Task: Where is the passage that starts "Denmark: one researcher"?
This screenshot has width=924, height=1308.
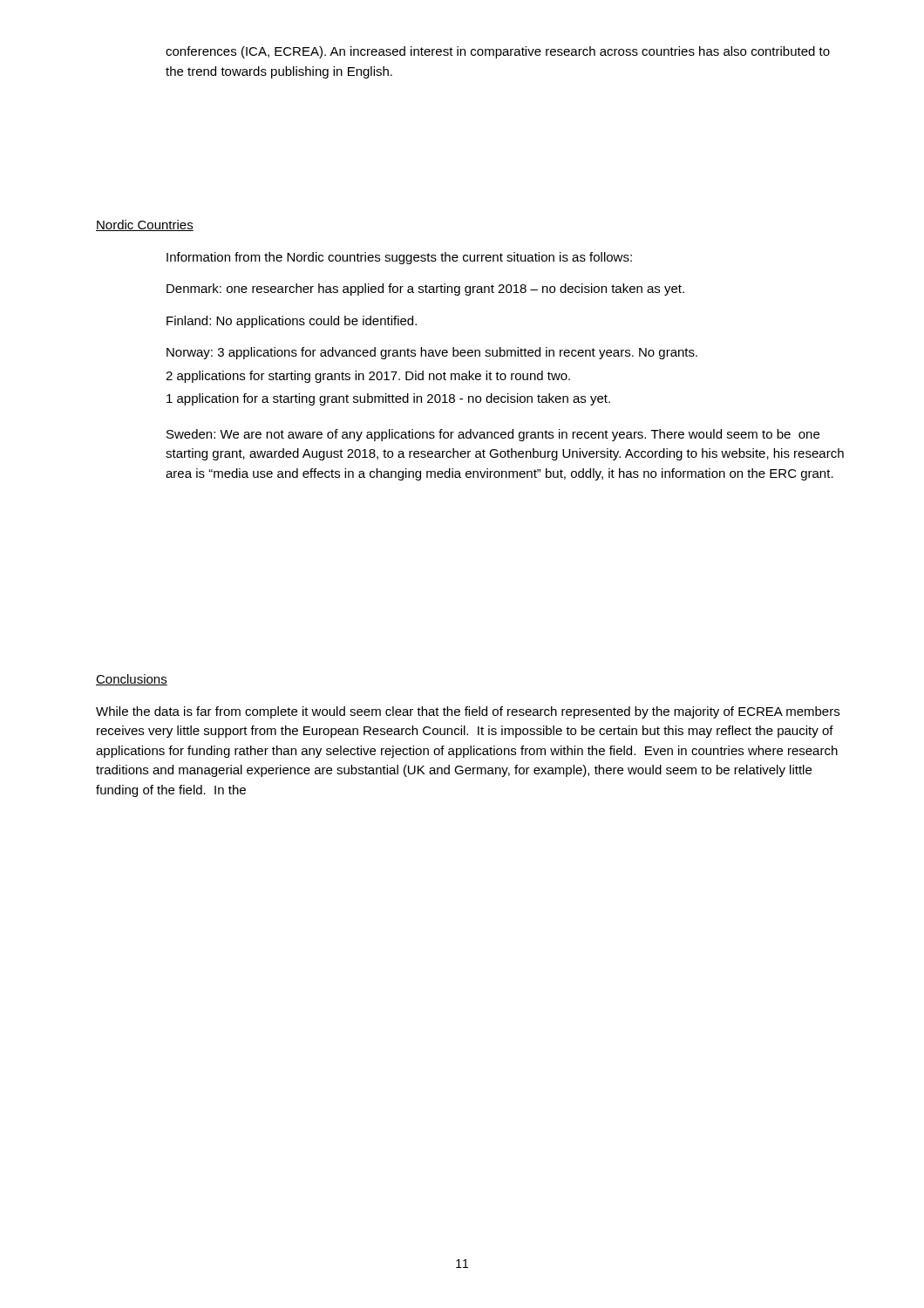Action: pyautogui.click(x=425, y=288)
